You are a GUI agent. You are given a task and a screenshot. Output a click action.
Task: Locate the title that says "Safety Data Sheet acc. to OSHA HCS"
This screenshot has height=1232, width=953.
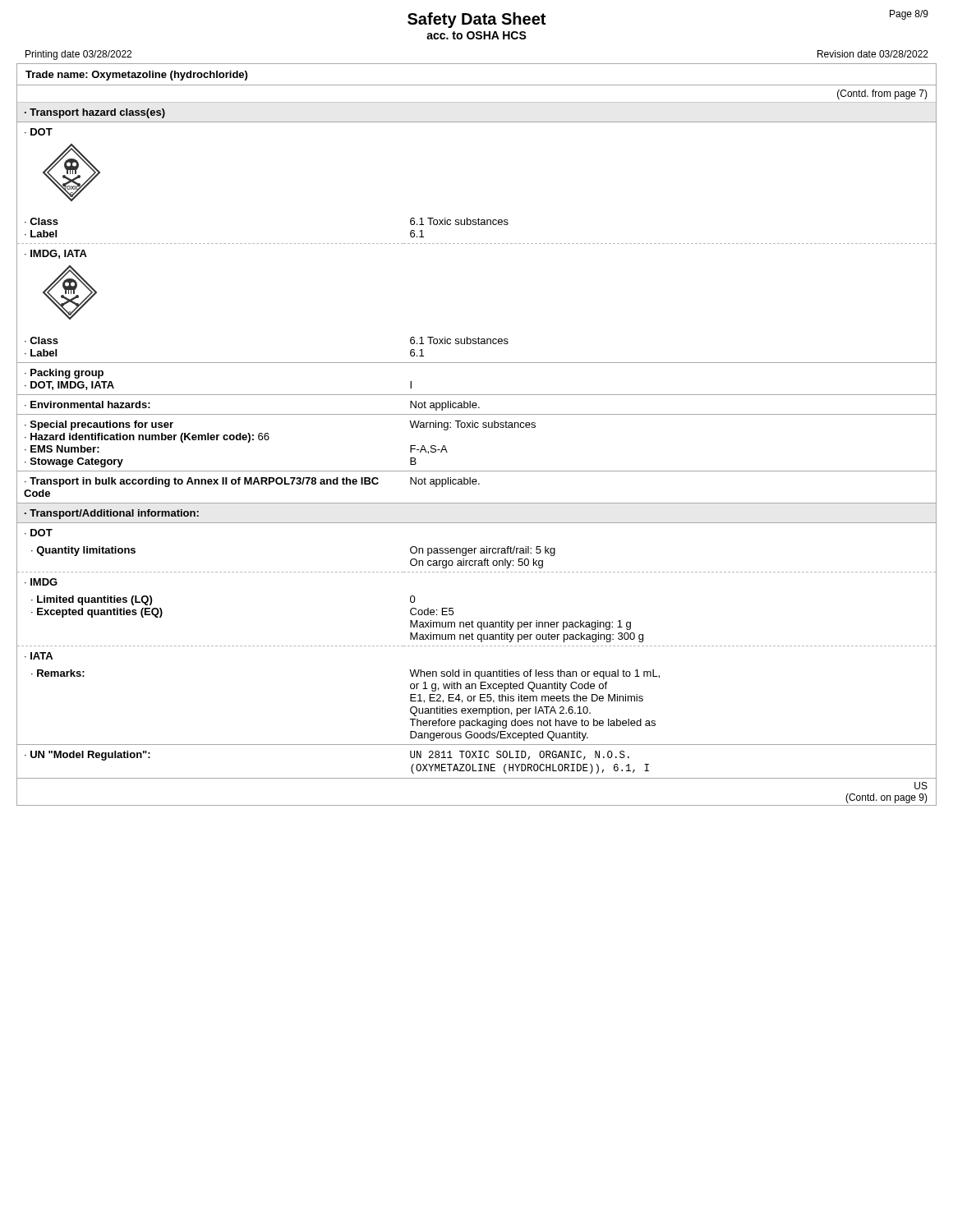point(476,26)
